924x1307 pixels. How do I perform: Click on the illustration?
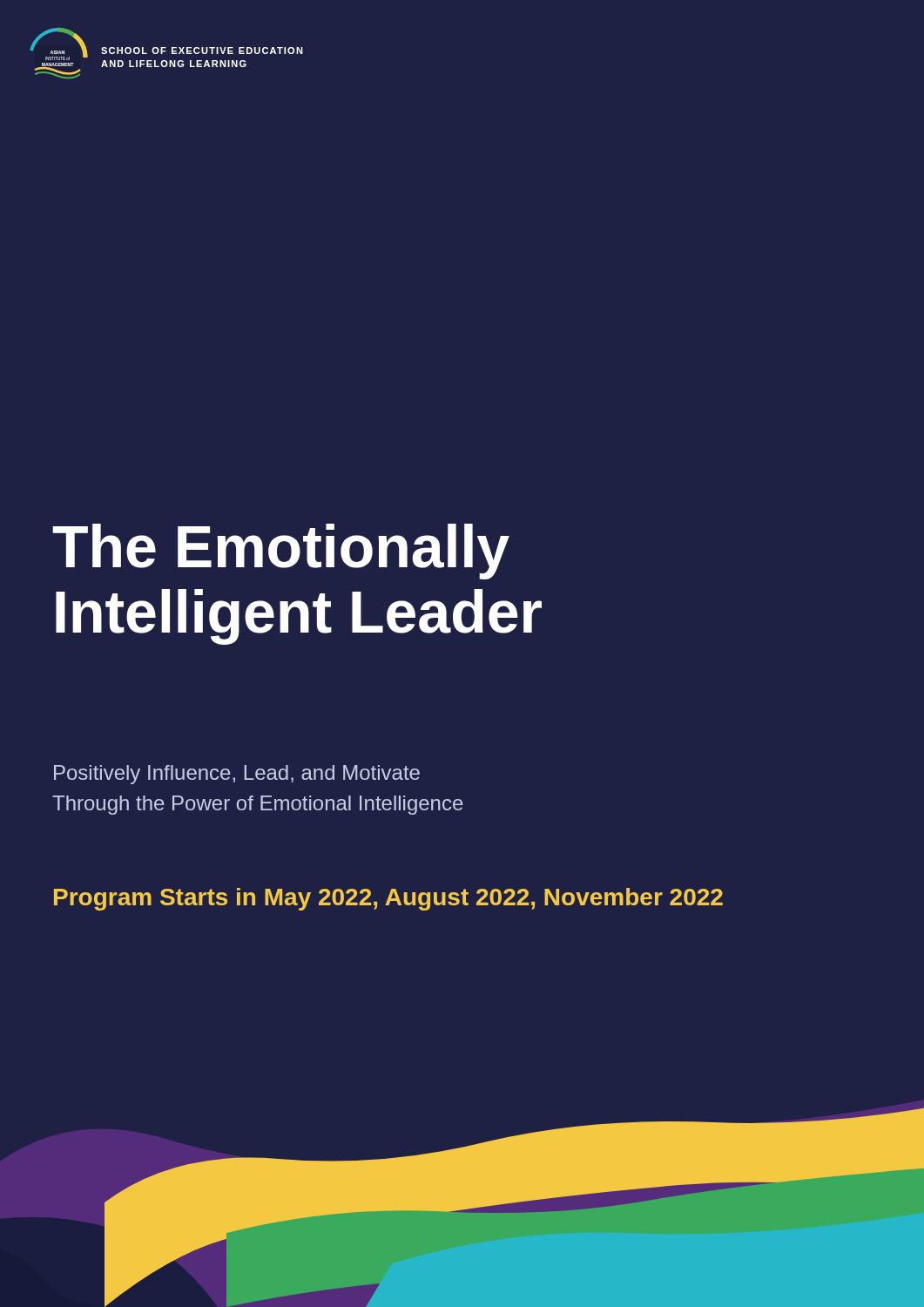click(462, 1141)
